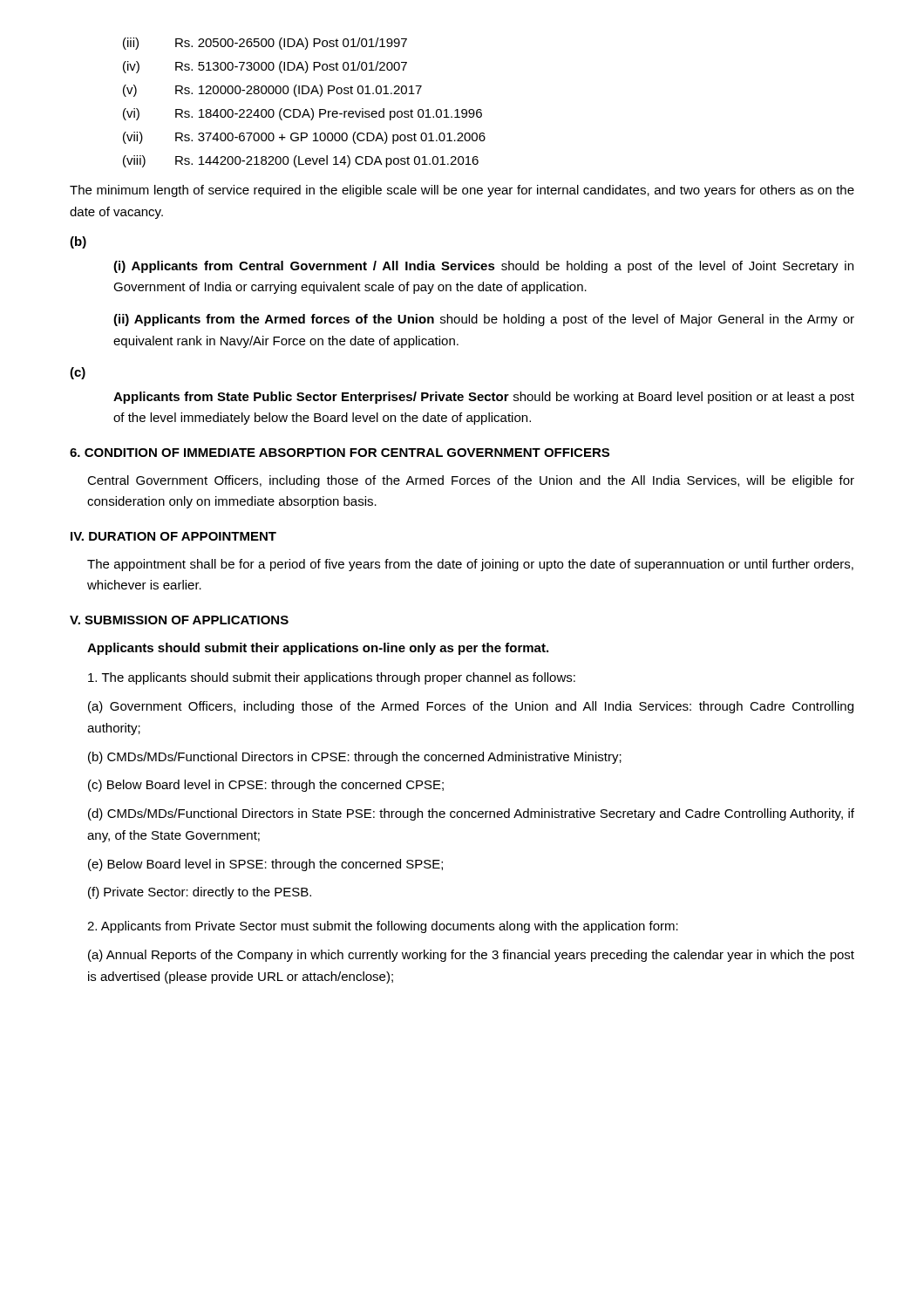The width and height of the screenshot is (924, 1308).
Task: Navigate to the text starting "(d) CMDs/MDs/Functional Directors in"
Action: [471, 824]
